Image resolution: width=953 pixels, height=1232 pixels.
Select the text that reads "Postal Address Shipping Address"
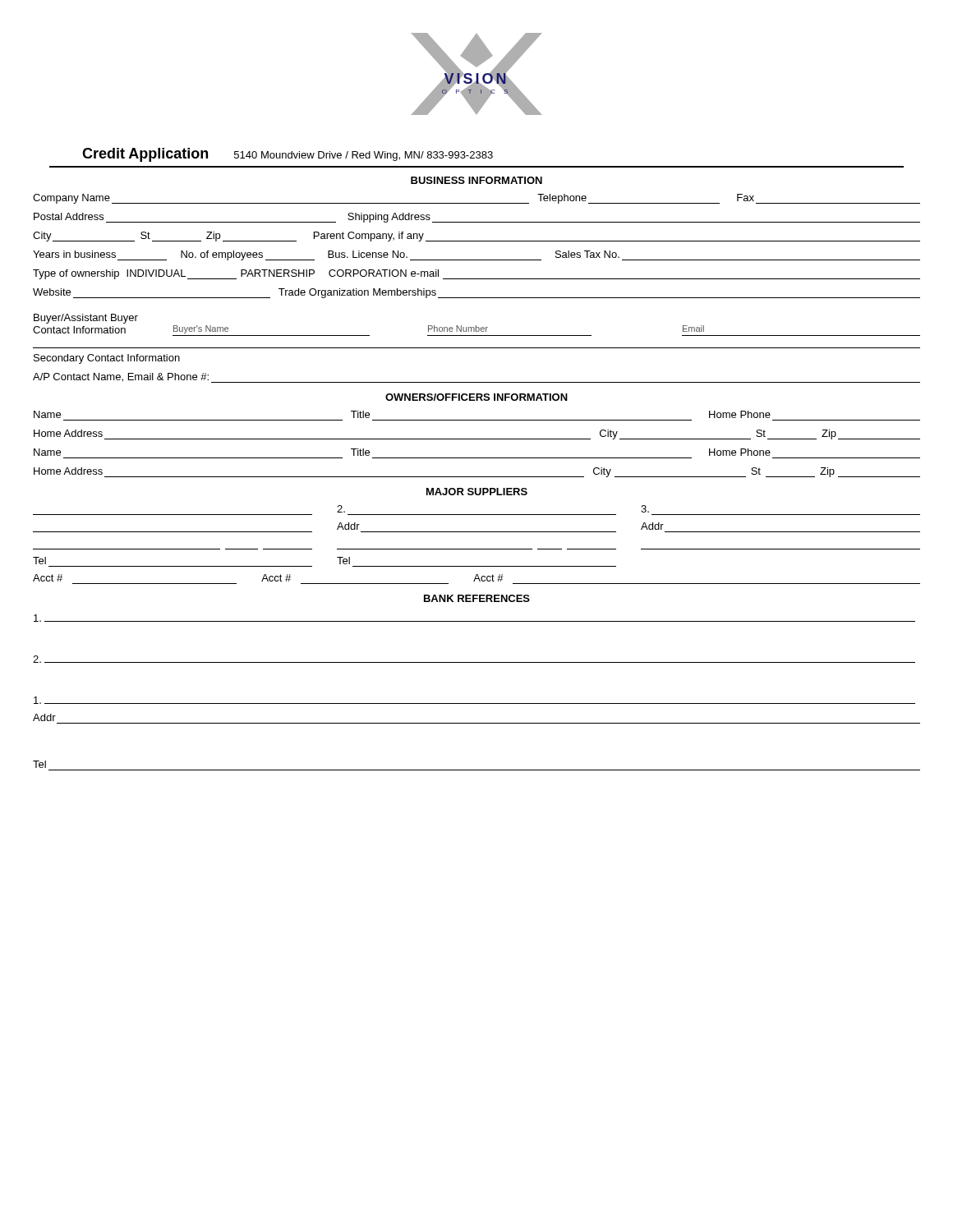tap(476, 216)
